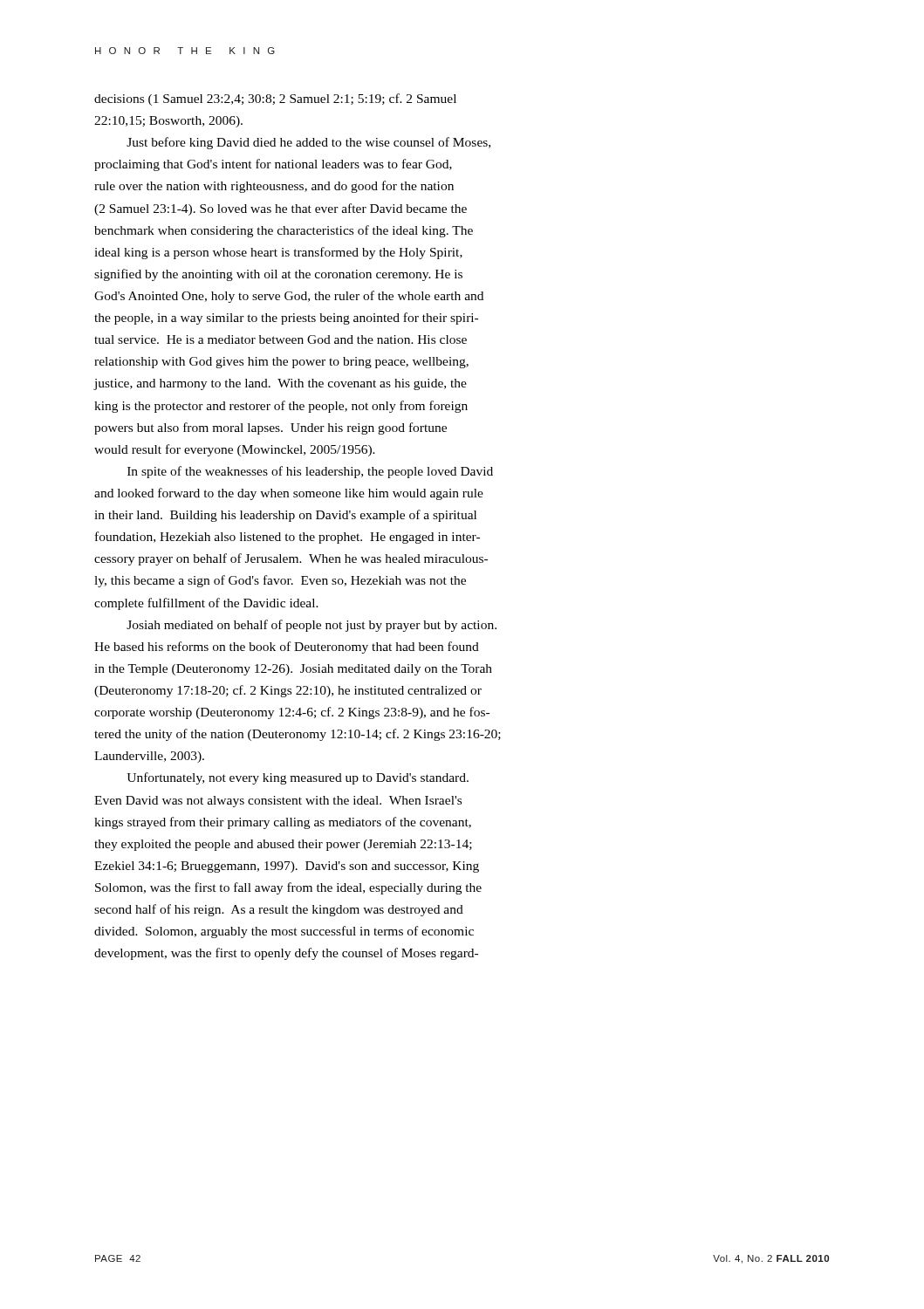924x1309 pixels.
Task: Find the text block starting "In spite of the weaknesses of"
Action: pos(462,536)
